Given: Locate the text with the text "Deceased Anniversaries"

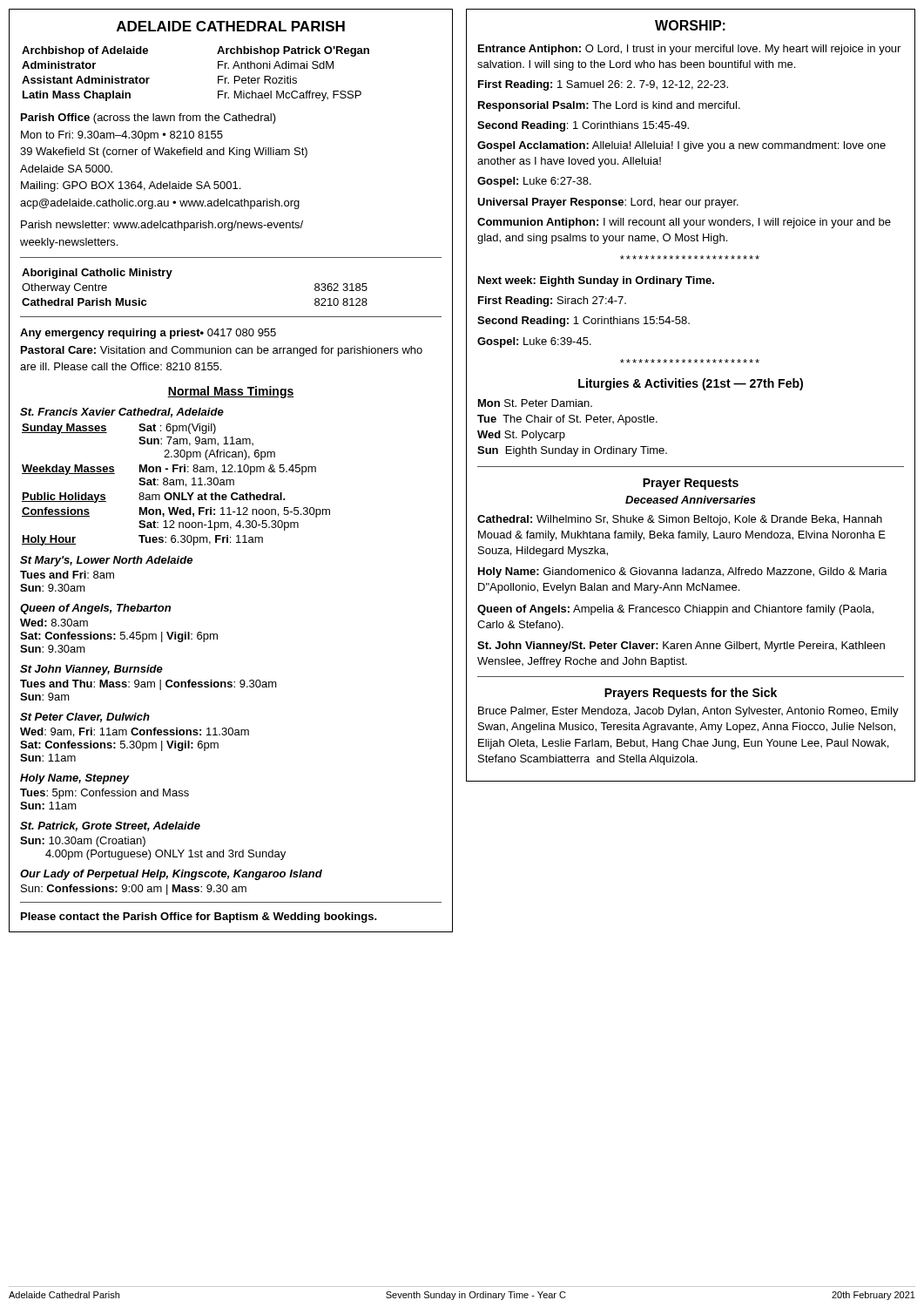Looking at the screenshot, I should (691, 499).
